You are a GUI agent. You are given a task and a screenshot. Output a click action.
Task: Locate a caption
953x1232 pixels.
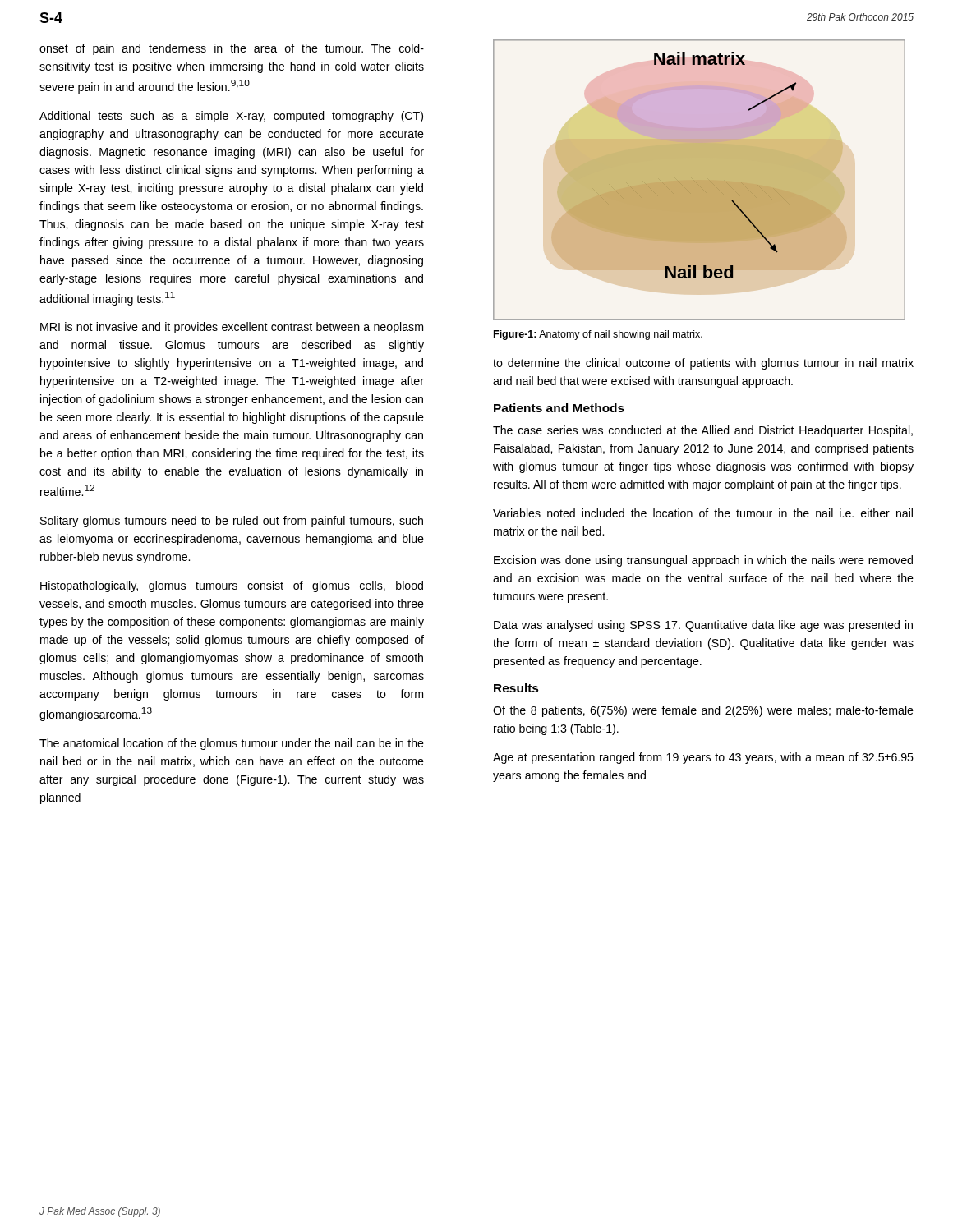(703, 335)
